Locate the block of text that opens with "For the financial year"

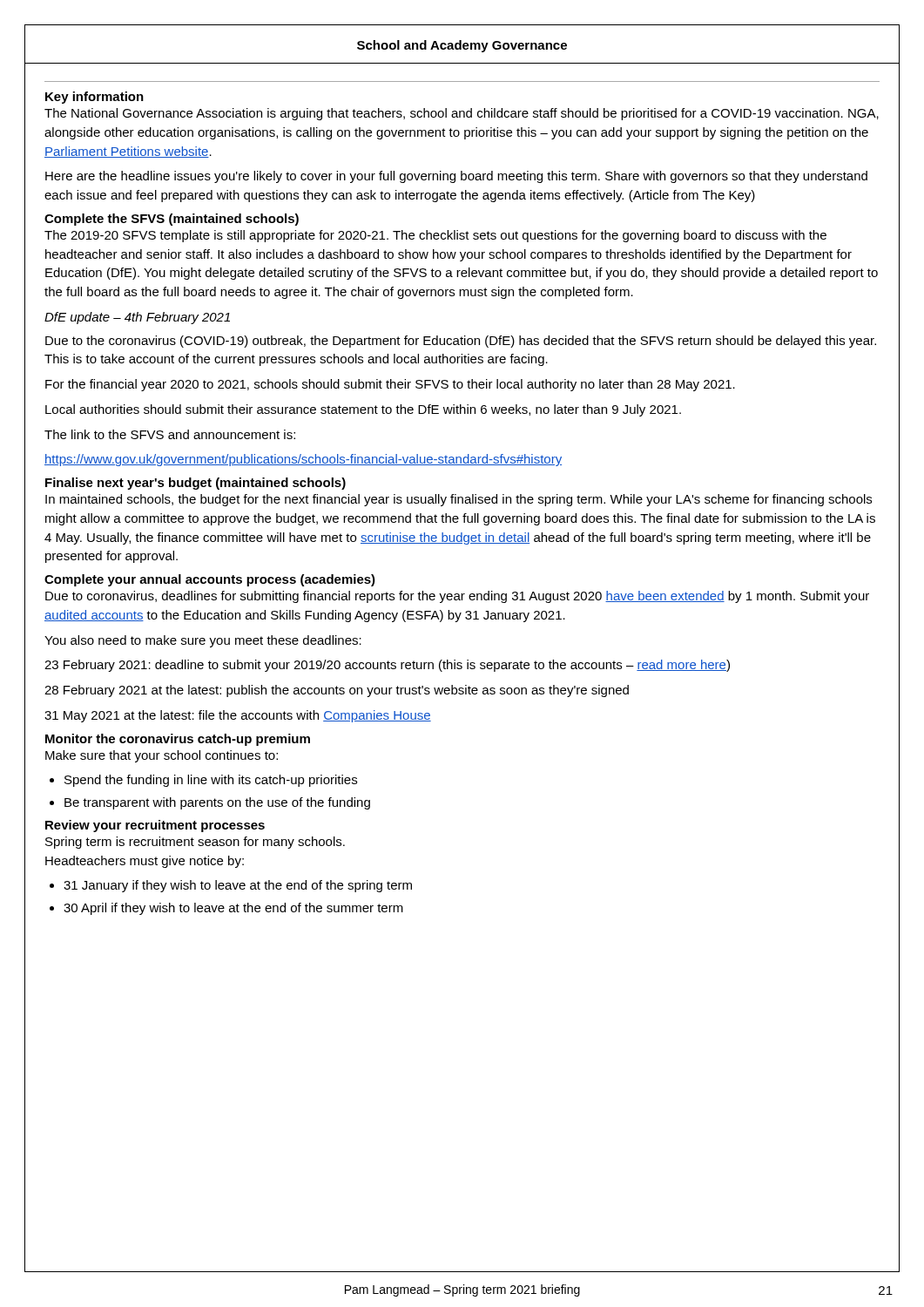point(462,384)
